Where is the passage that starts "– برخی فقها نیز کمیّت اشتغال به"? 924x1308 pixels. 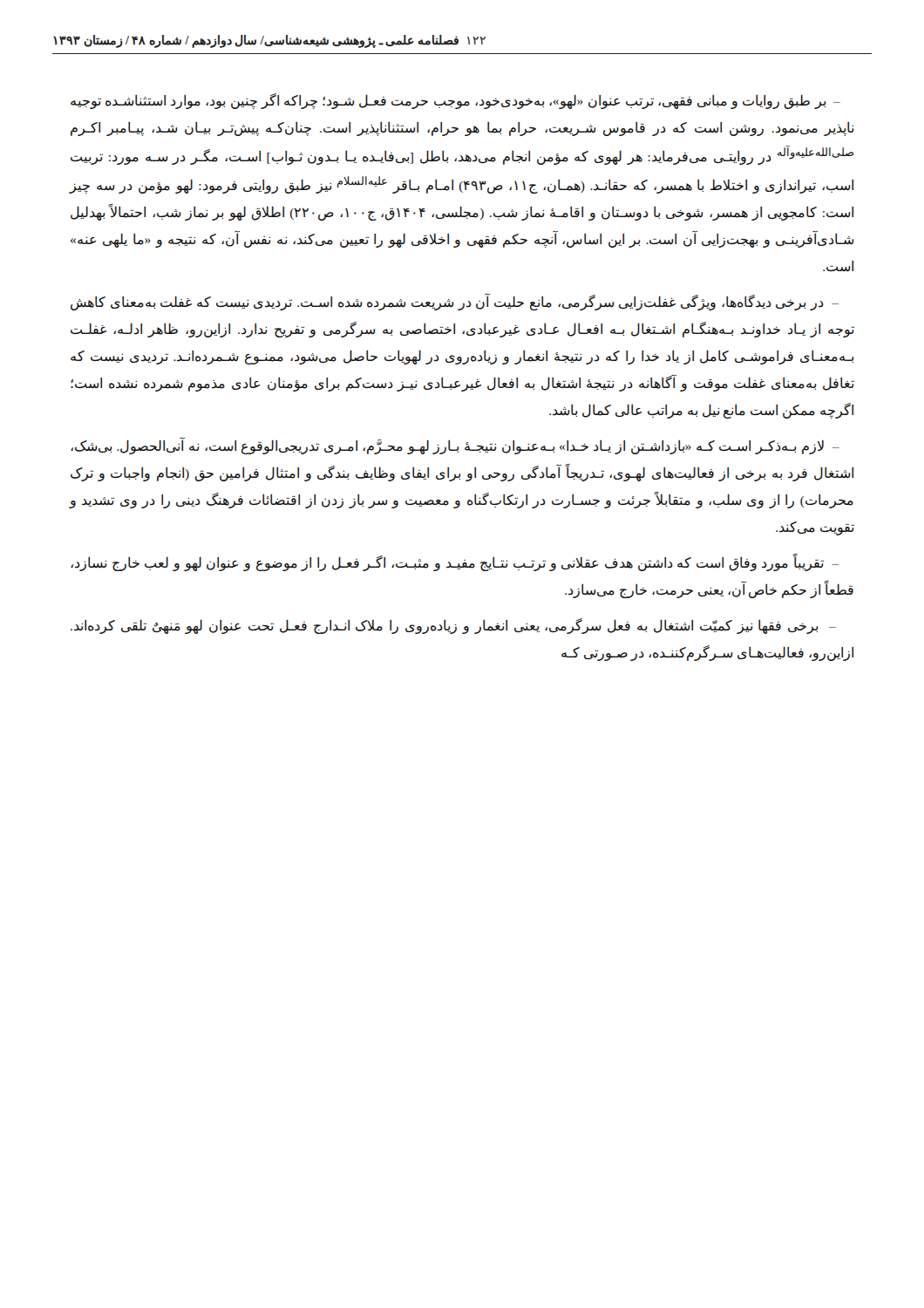point(462,639)
